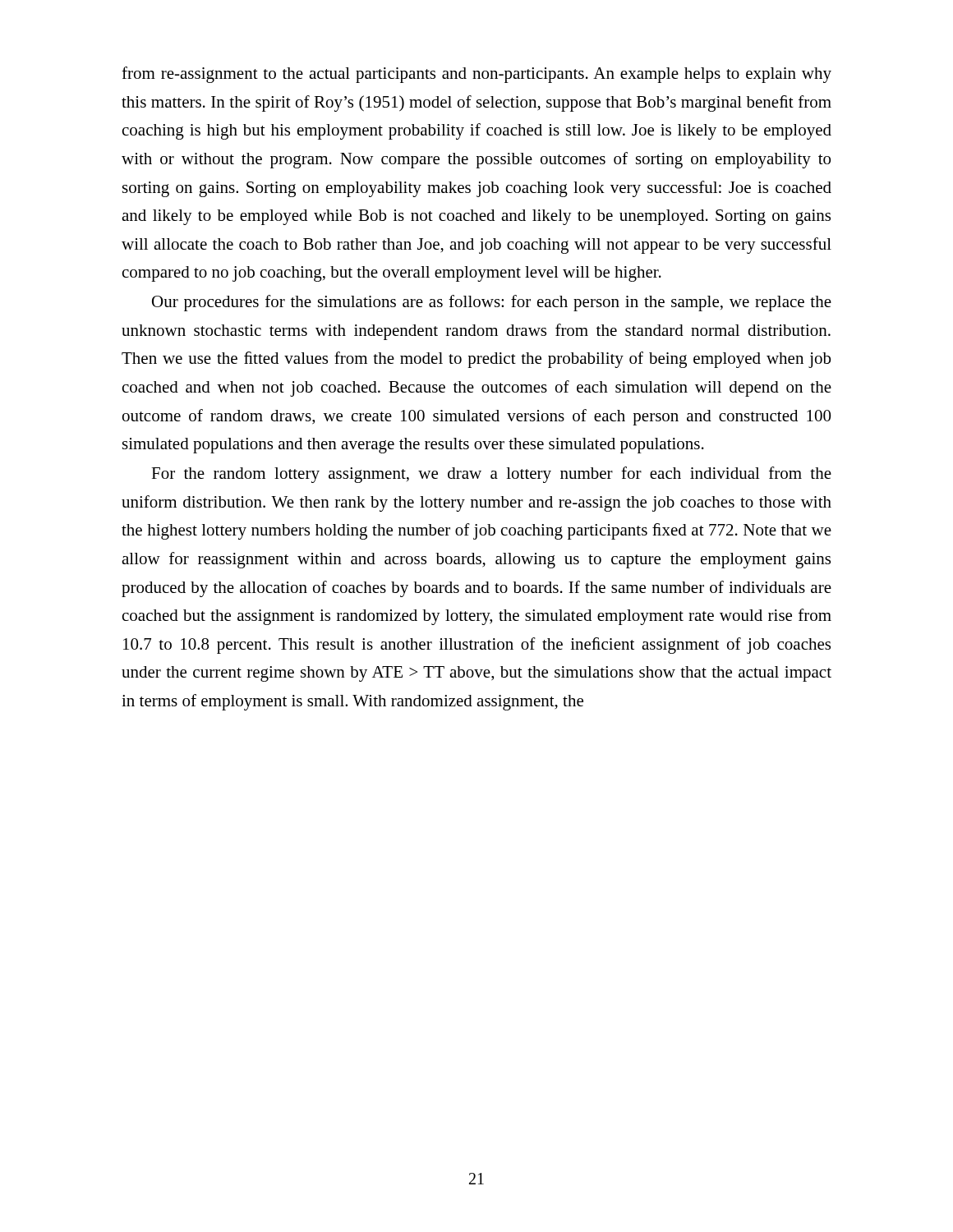This screenshot has height=1232, width=953.
Task: Click on the region starting "Our procedures for the simulations are as"
Action: [476, 373]
